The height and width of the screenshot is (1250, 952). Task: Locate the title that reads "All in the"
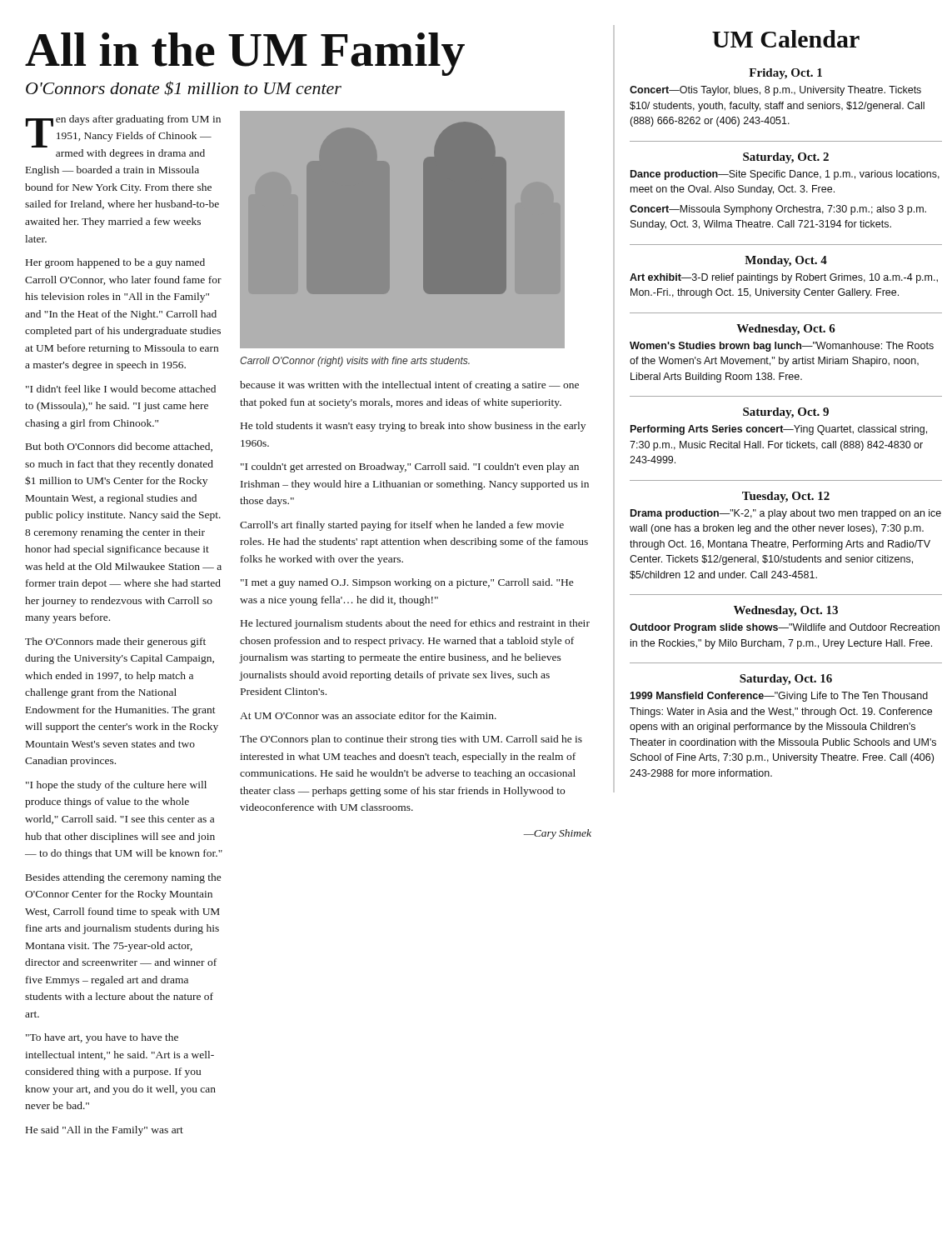[308, 50]
